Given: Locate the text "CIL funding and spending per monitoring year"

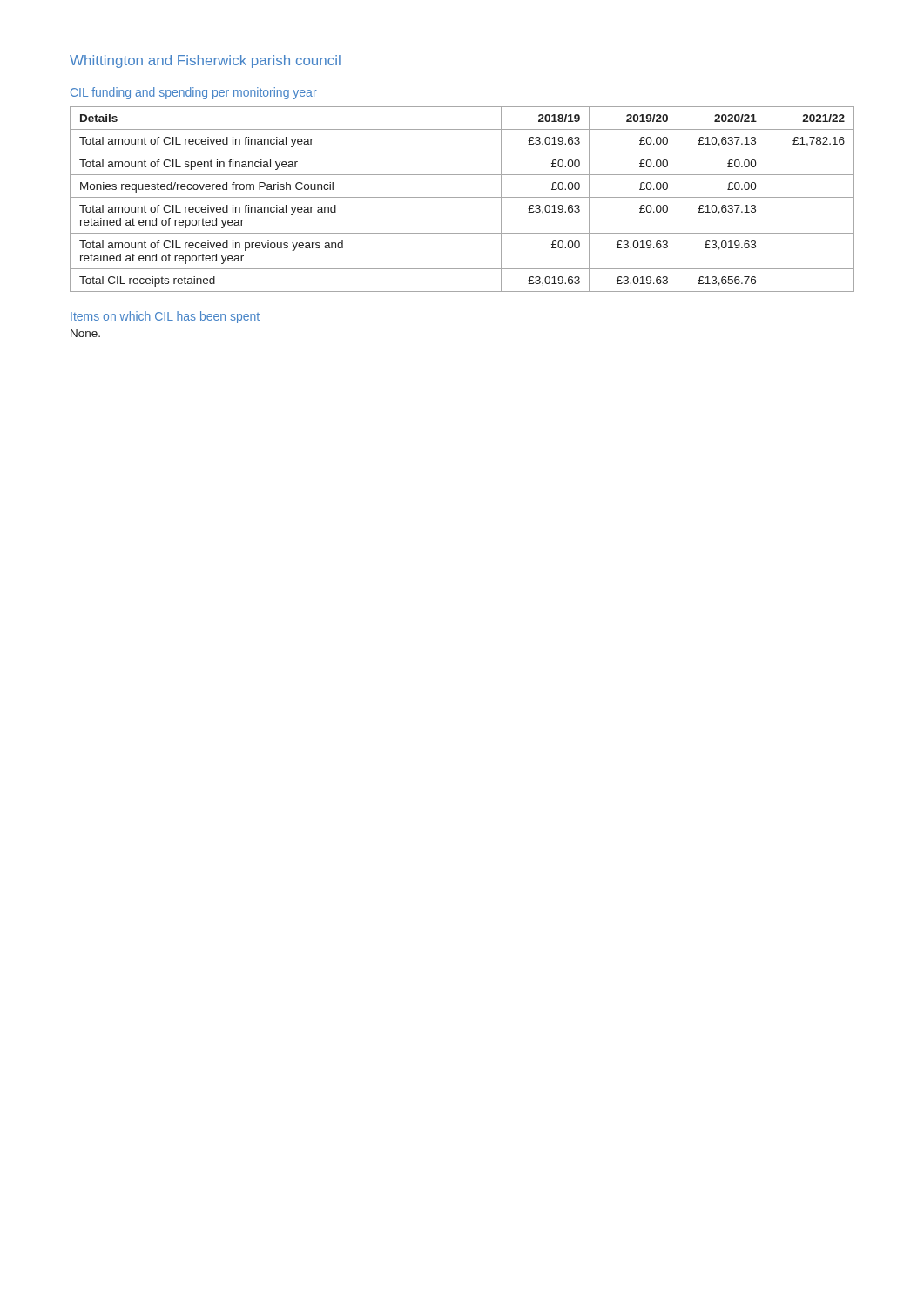Looking at the screenshot, I should tap(193, 92).
